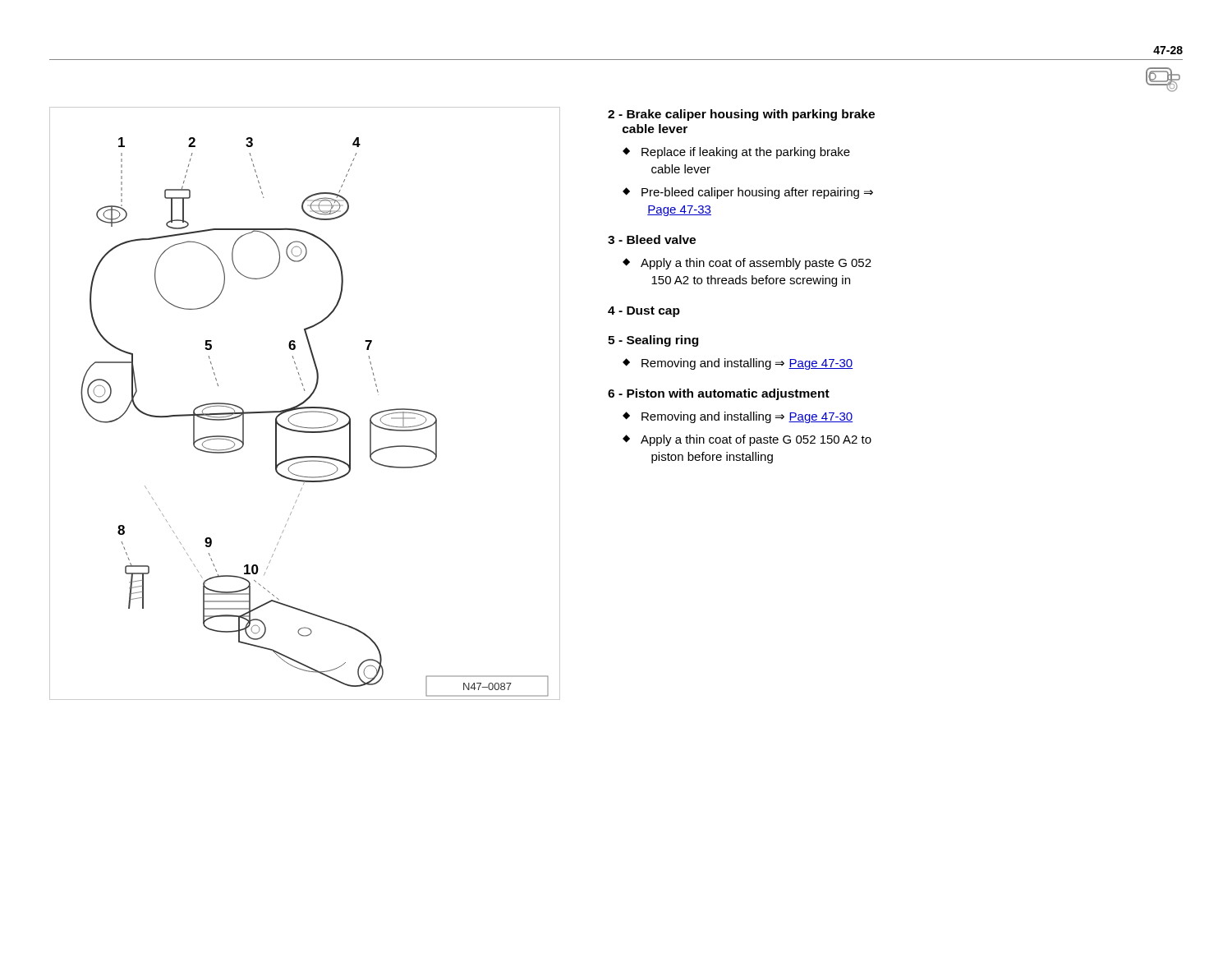Point to the element starting "6 - Piston with"
The height and width of the screenshot is (953, 1232).
[719, 394]
